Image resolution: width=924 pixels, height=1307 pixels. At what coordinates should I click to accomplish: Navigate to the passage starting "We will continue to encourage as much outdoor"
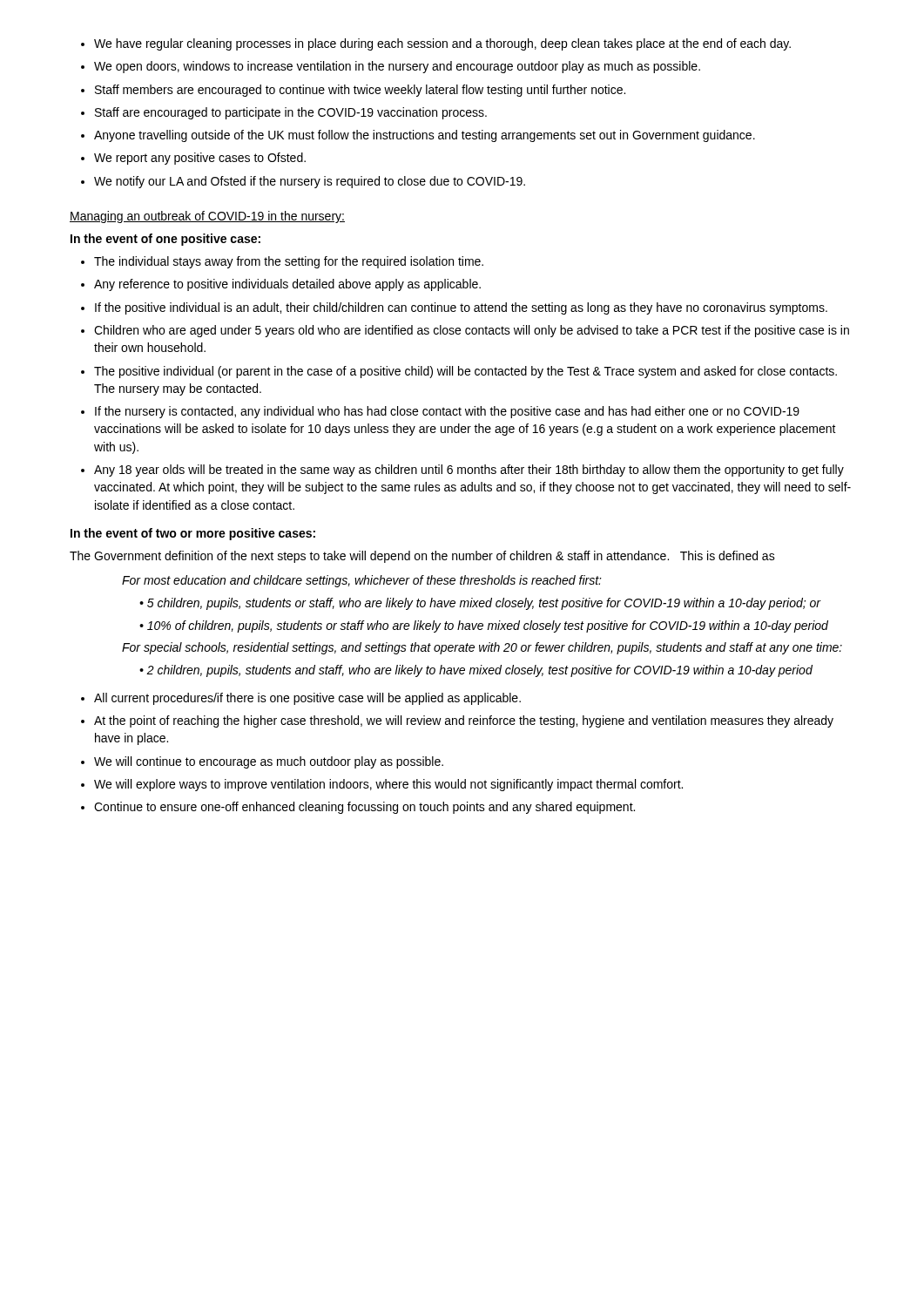click(262, 762)
